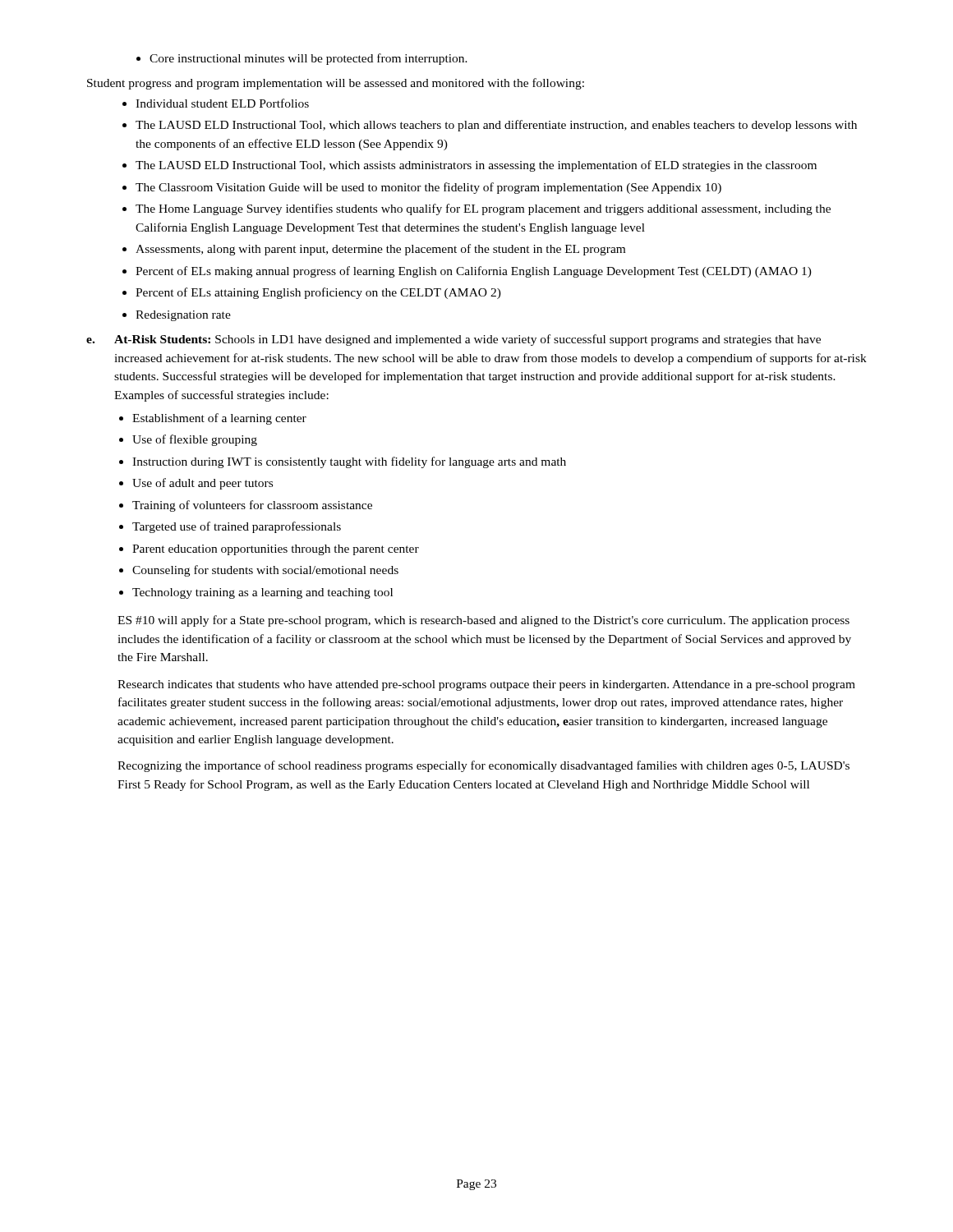Navigate to the block starting "ES #10 will apply for"
Image resolution: width=953 pixels, height=1232 pixels.
[x=484, y=638]
